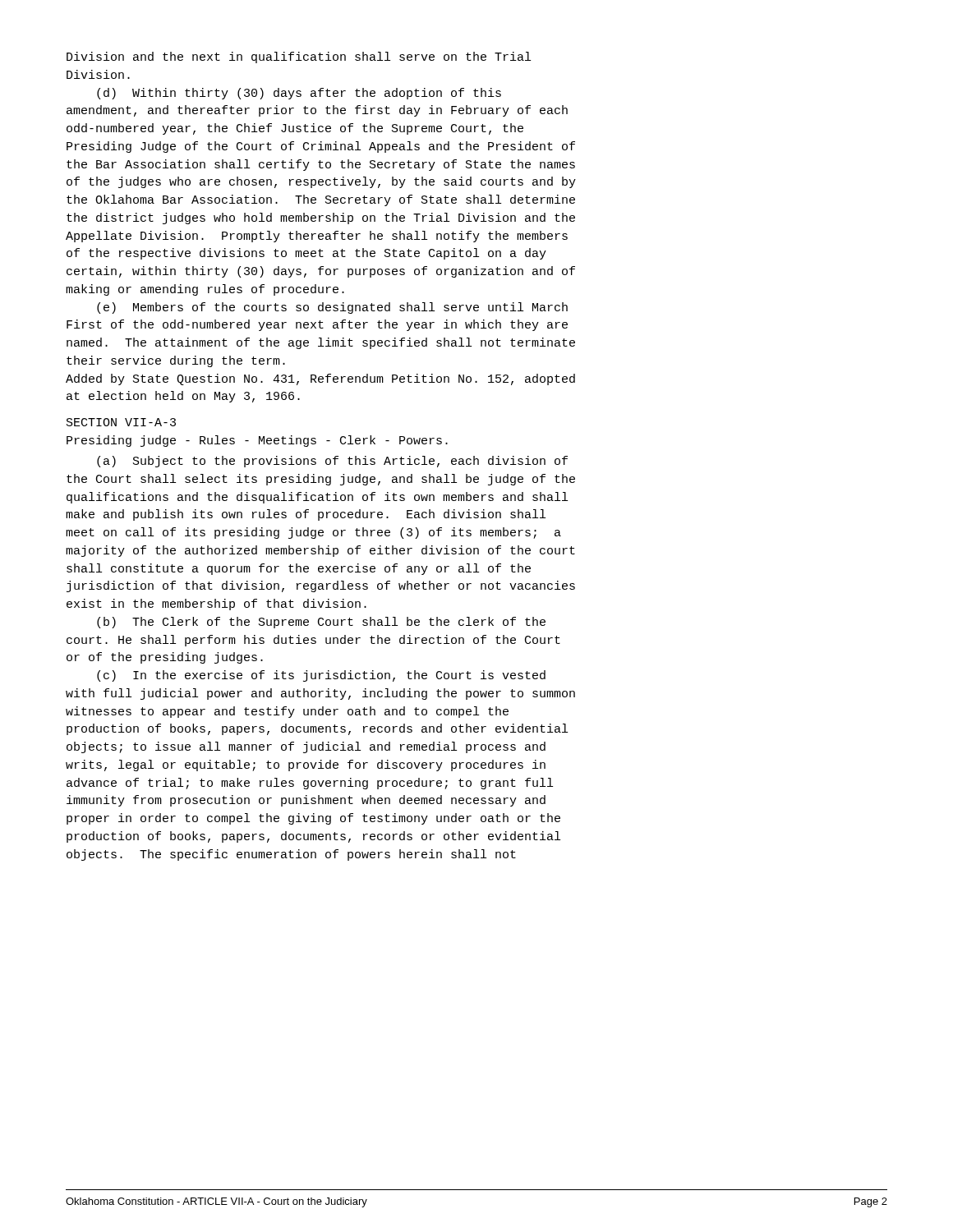The image size is (953, 1232).
Task: Click on the text block containing "Division and the next in qualification shall"
Action: (476, 228)
